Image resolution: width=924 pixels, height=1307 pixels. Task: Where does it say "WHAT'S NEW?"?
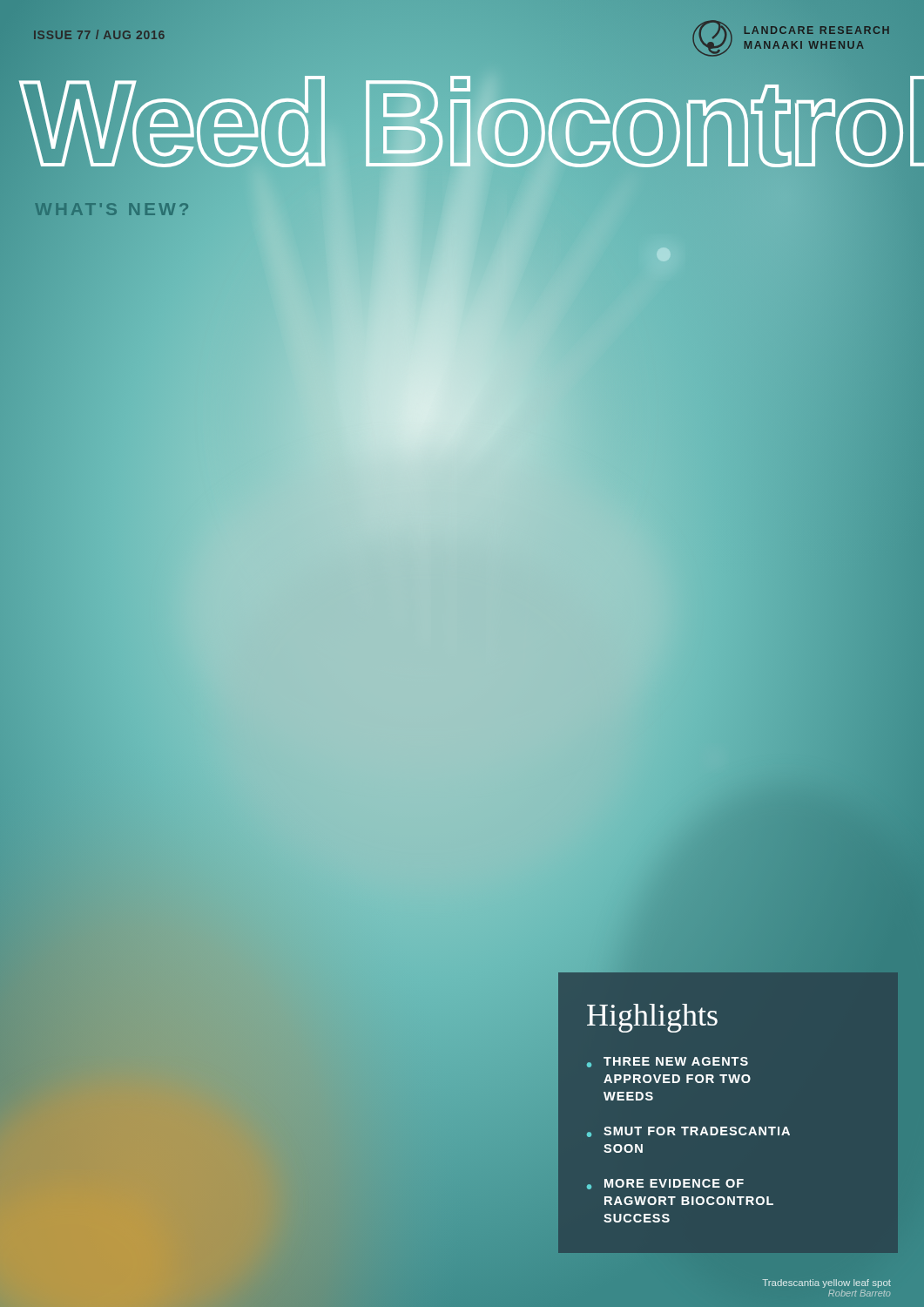pos(113,209)
